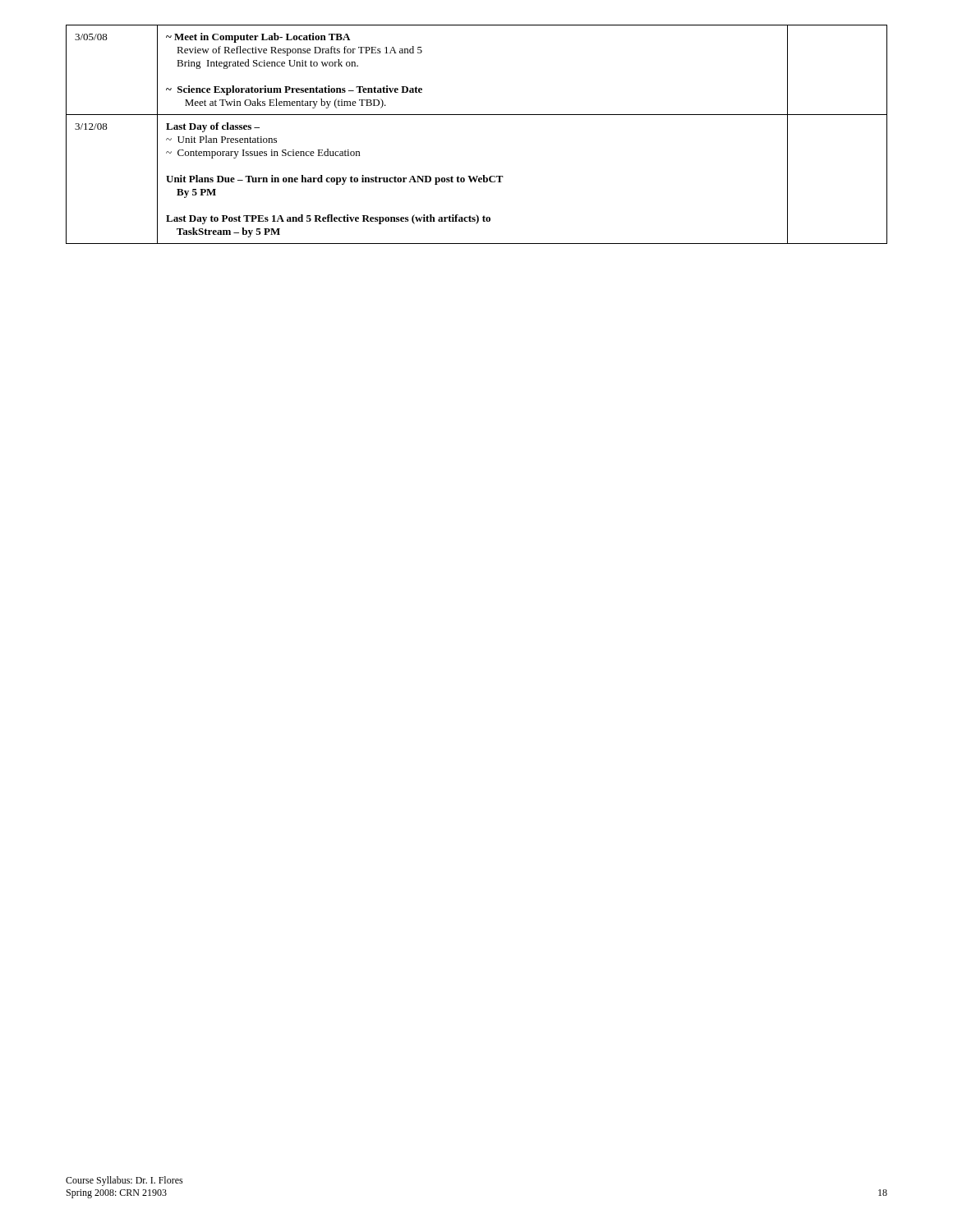
Task: Click on the table containing "Last Day of"
Action: click(476, 134)
